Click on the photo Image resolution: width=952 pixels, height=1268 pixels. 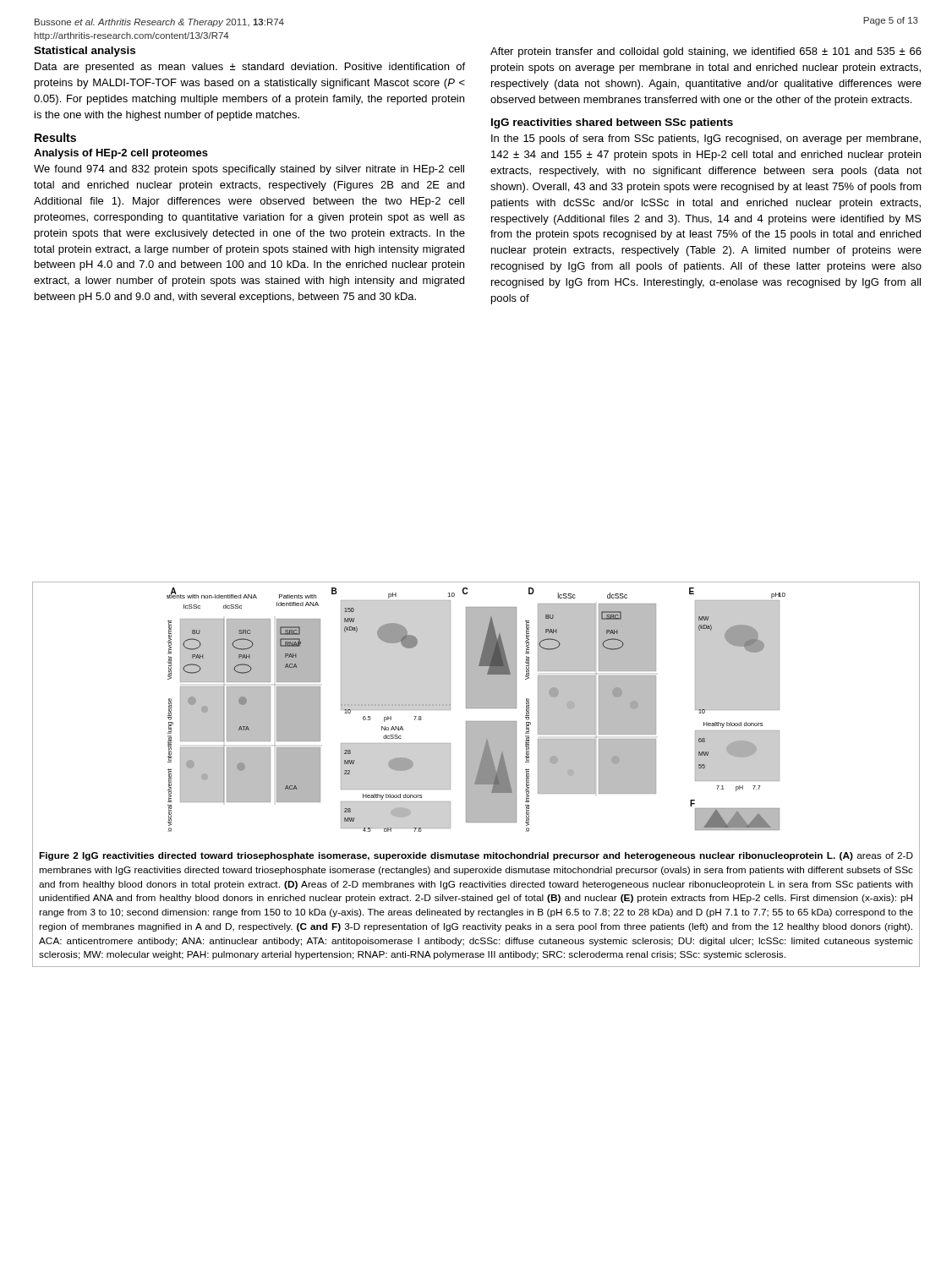tap(476, 774)
